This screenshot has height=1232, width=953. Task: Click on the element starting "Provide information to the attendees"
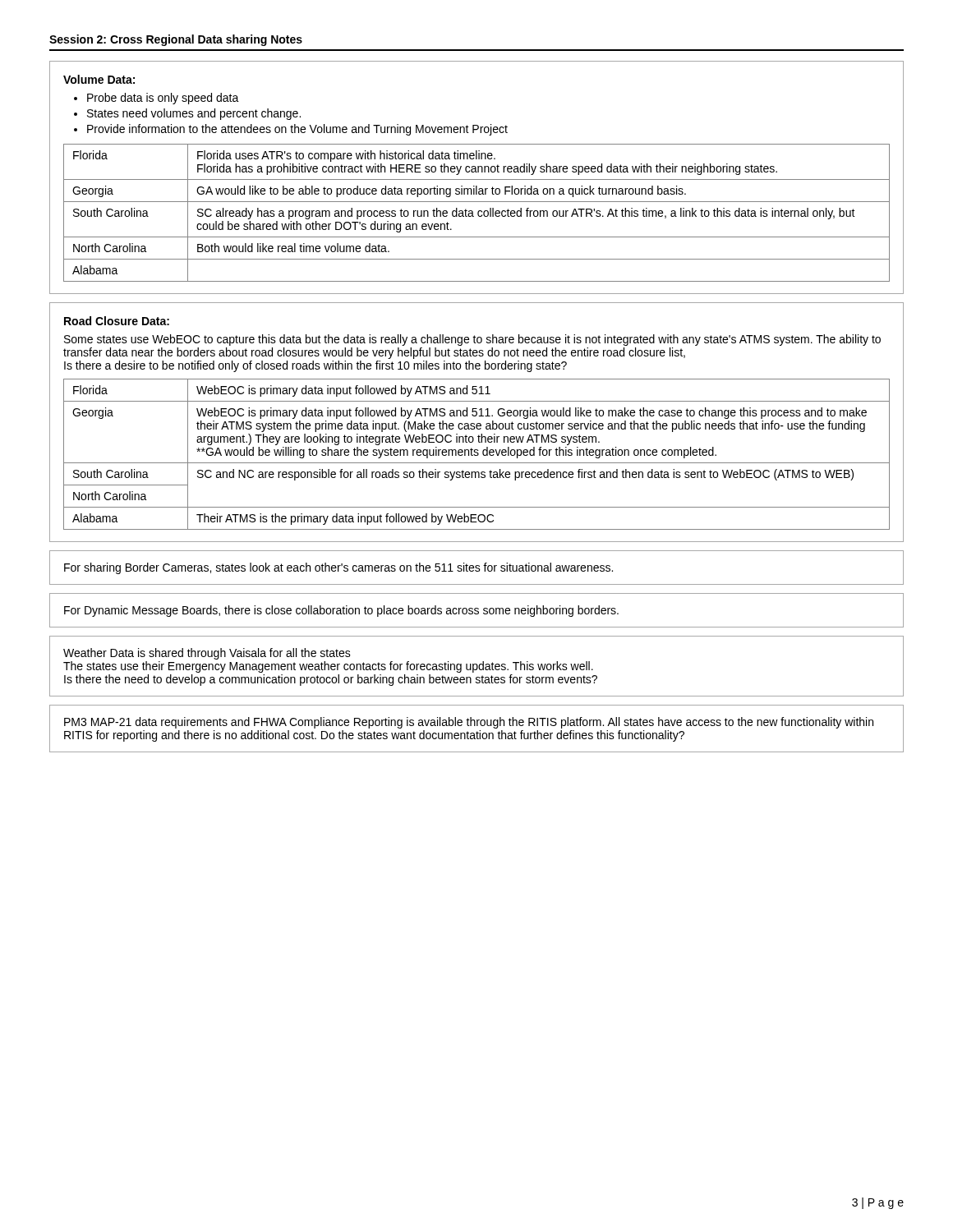click(297, 129)
